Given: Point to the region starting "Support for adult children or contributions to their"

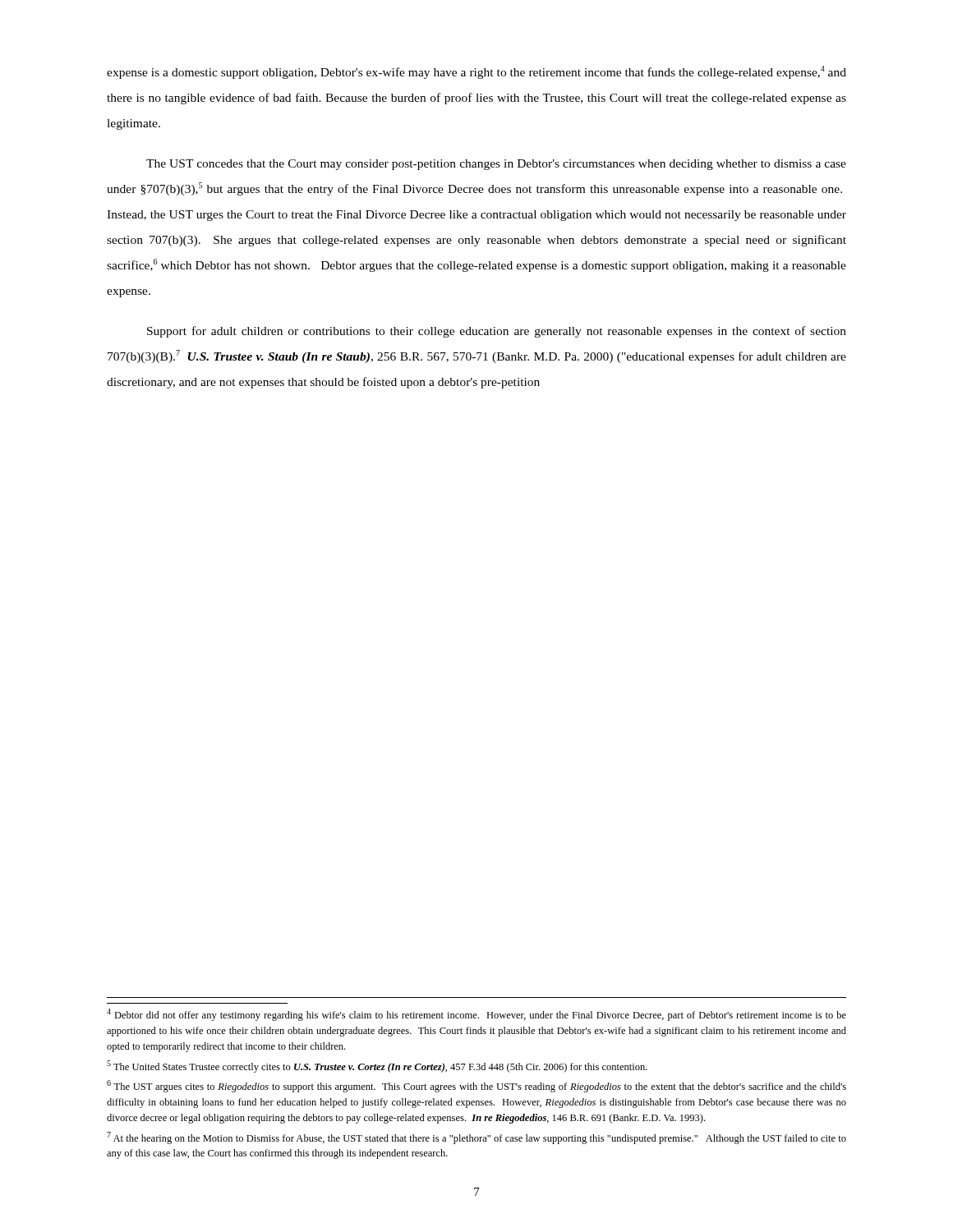Looking at the screenshot, I should pyautogui.click(x=476, y=356).
